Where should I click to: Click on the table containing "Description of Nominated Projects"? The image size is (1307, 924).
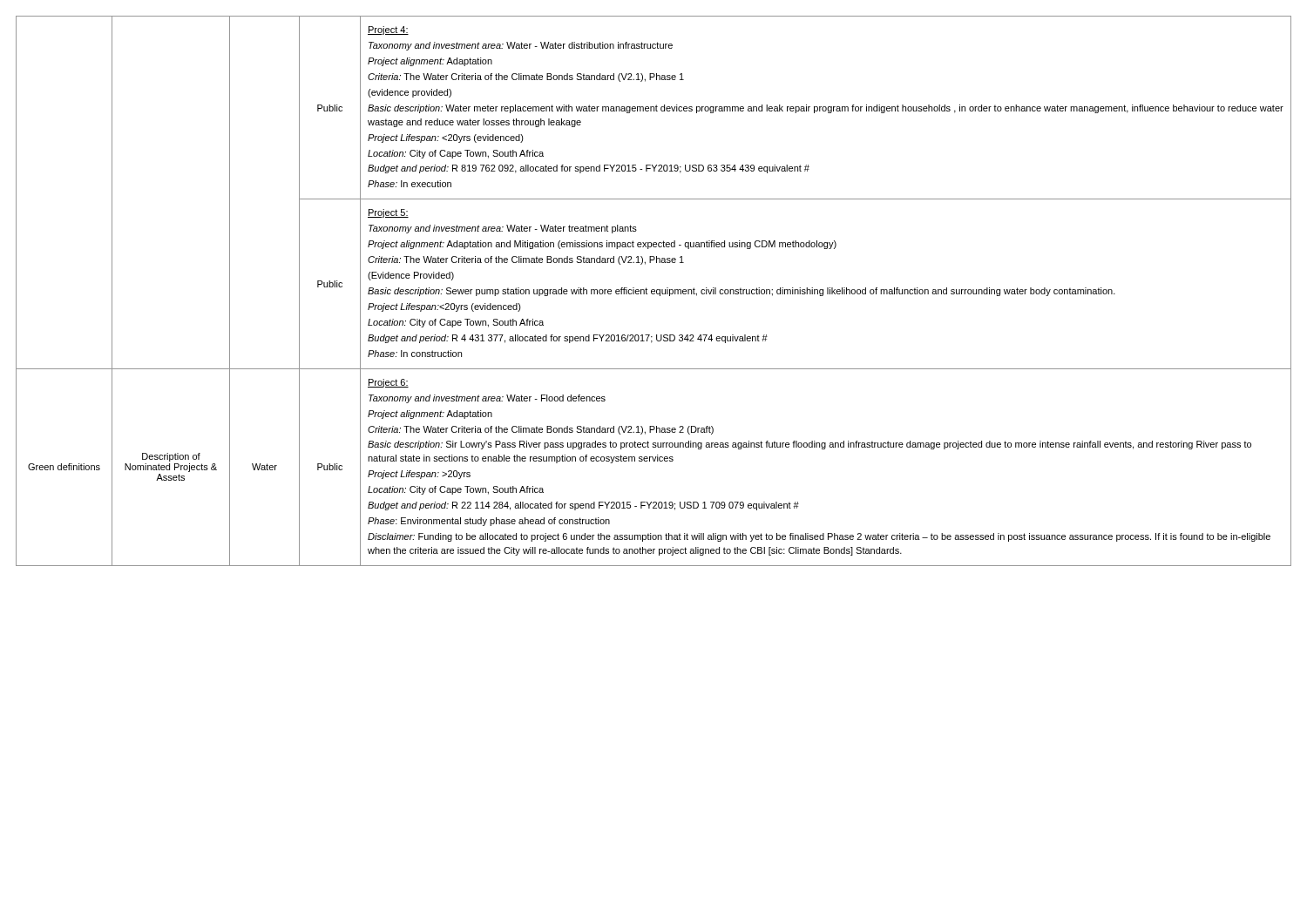(654, 291)
